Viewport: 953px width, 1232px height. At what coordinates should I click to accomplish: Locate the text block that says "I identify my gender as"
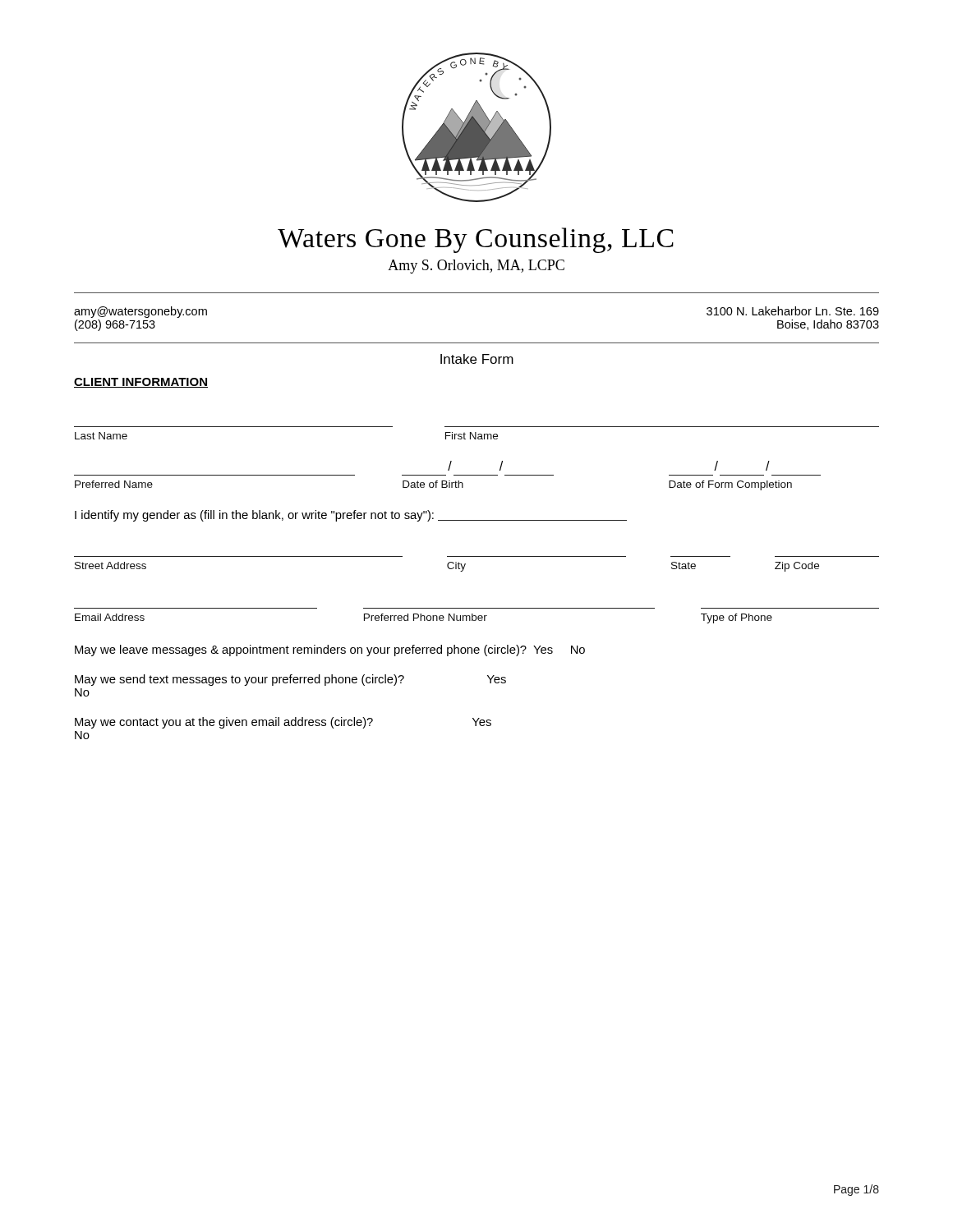(350, 514)
